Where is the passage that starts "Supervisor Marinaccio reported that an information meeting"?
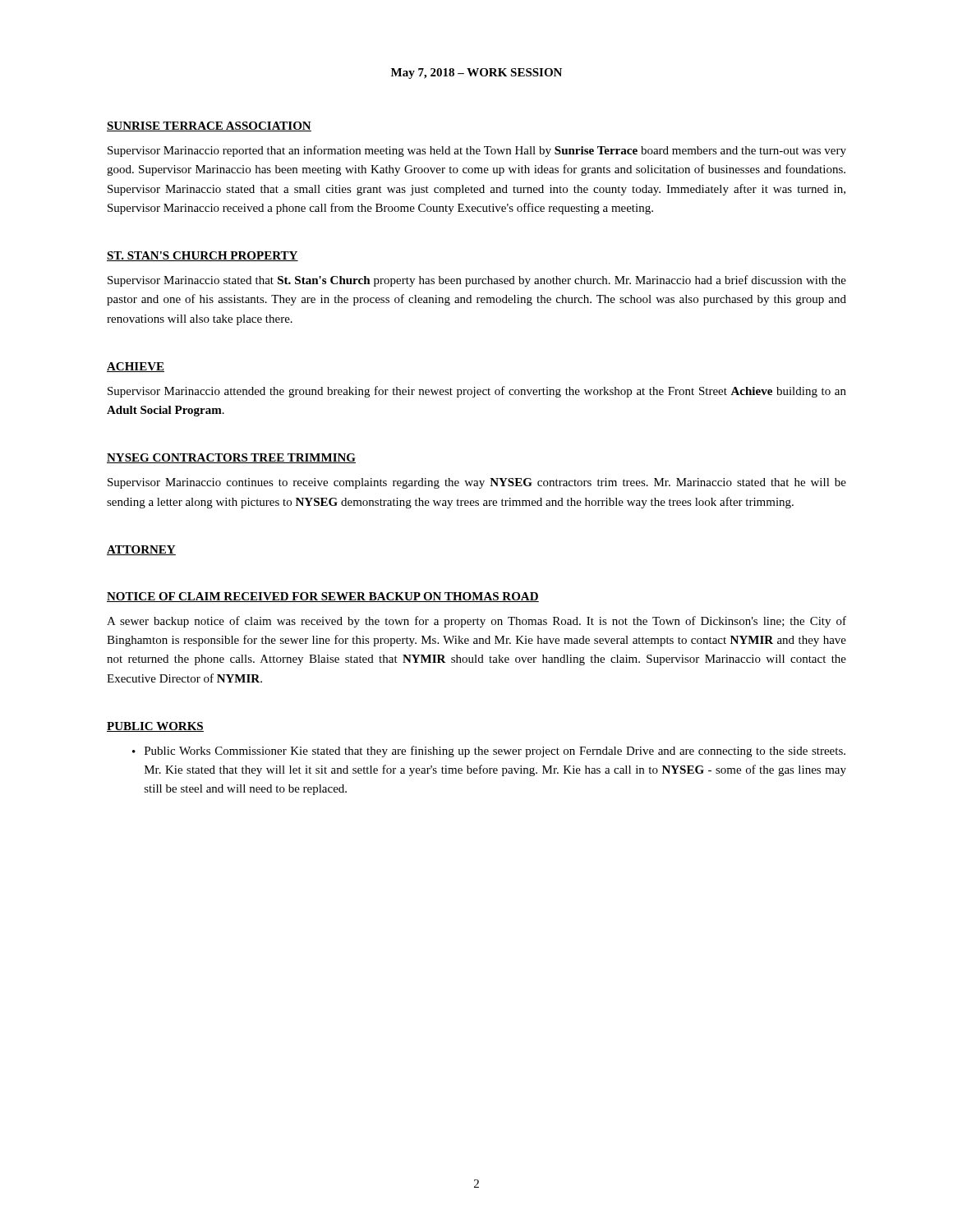The height and width of the screenshot is (1232, 953). (x=476, y=179)
